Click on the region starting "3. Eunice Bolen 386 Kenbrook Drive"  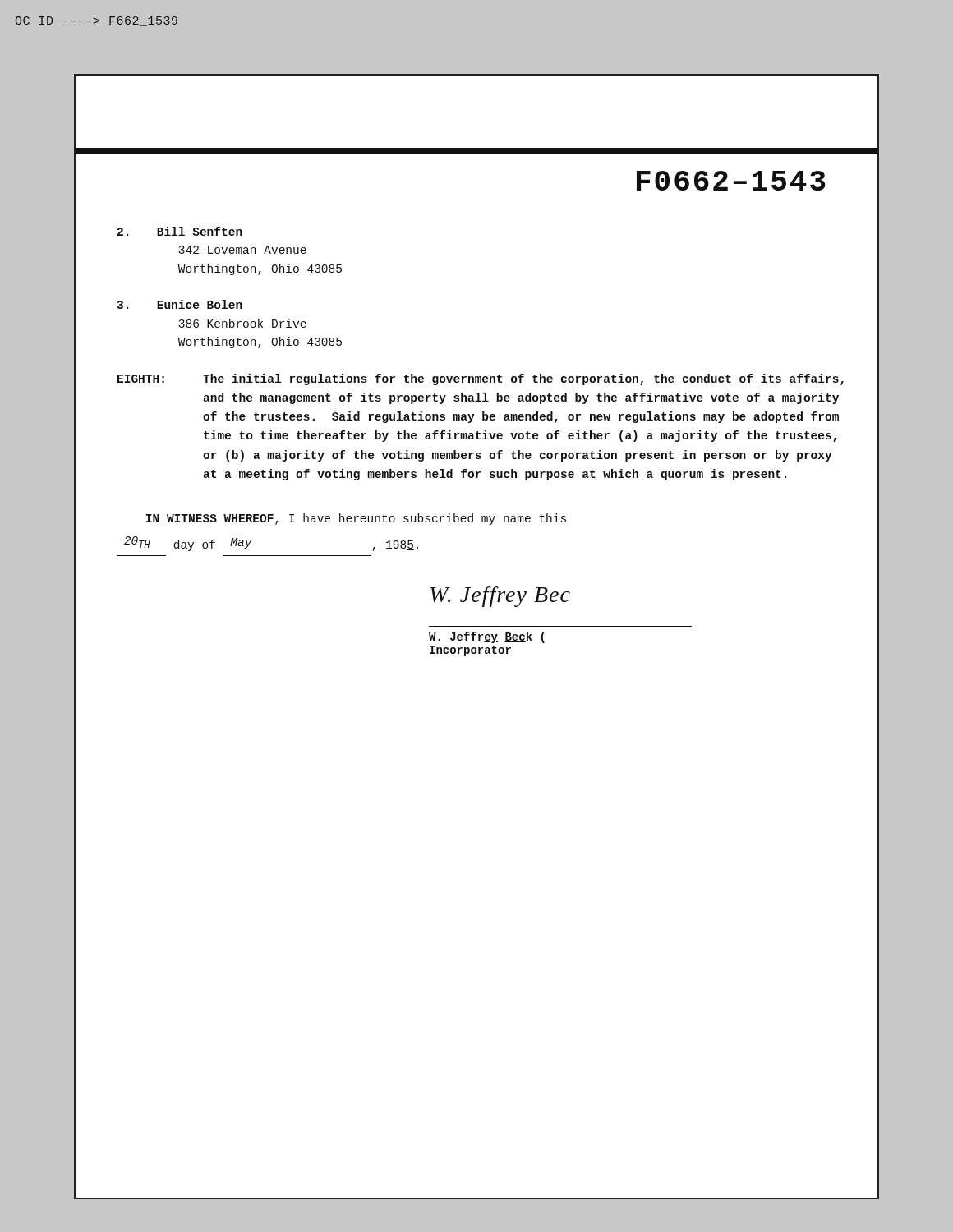tap(230, 325)
